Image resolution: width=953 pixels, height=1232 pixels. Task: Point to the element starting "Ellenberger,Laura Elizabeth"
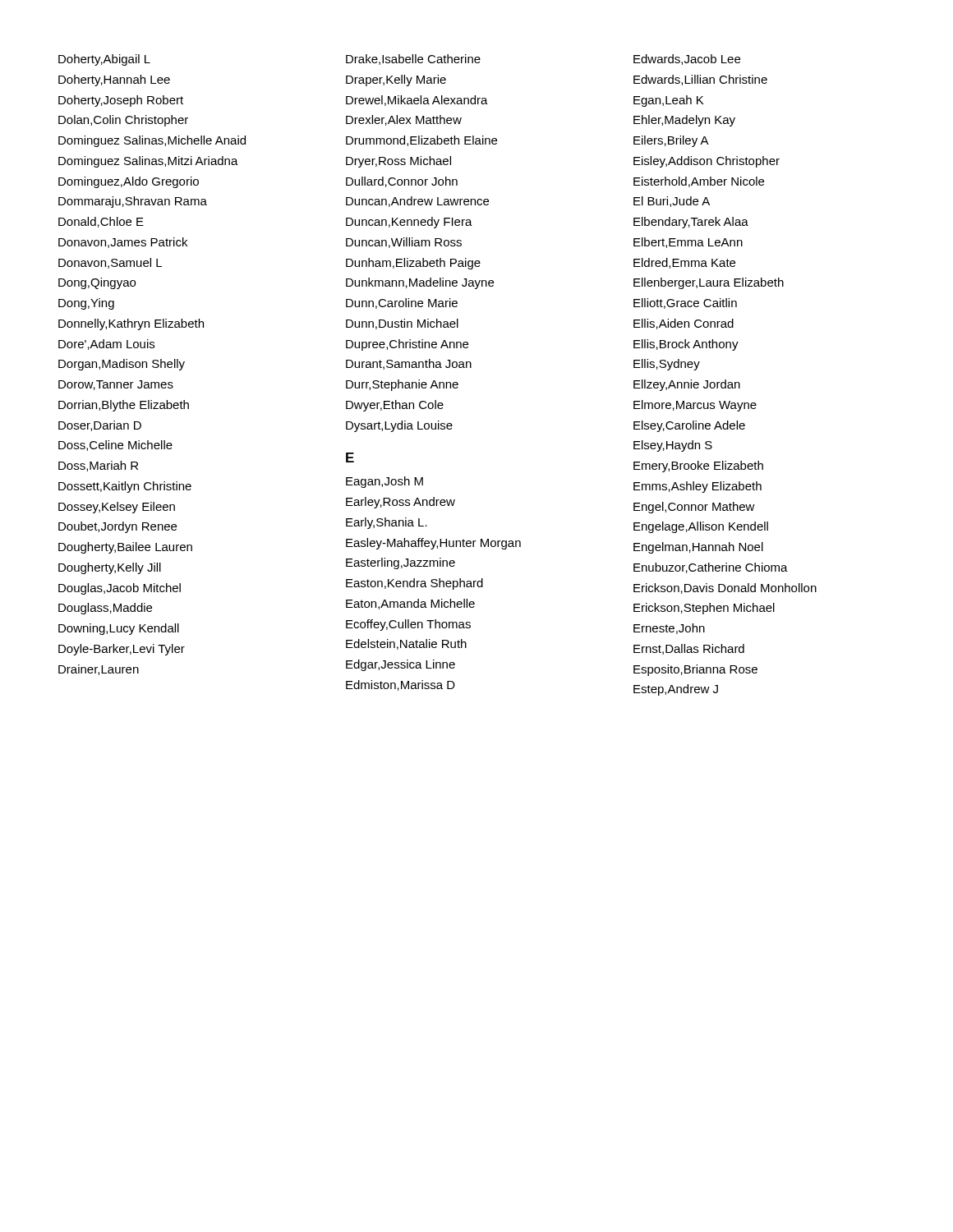(708, 282)
